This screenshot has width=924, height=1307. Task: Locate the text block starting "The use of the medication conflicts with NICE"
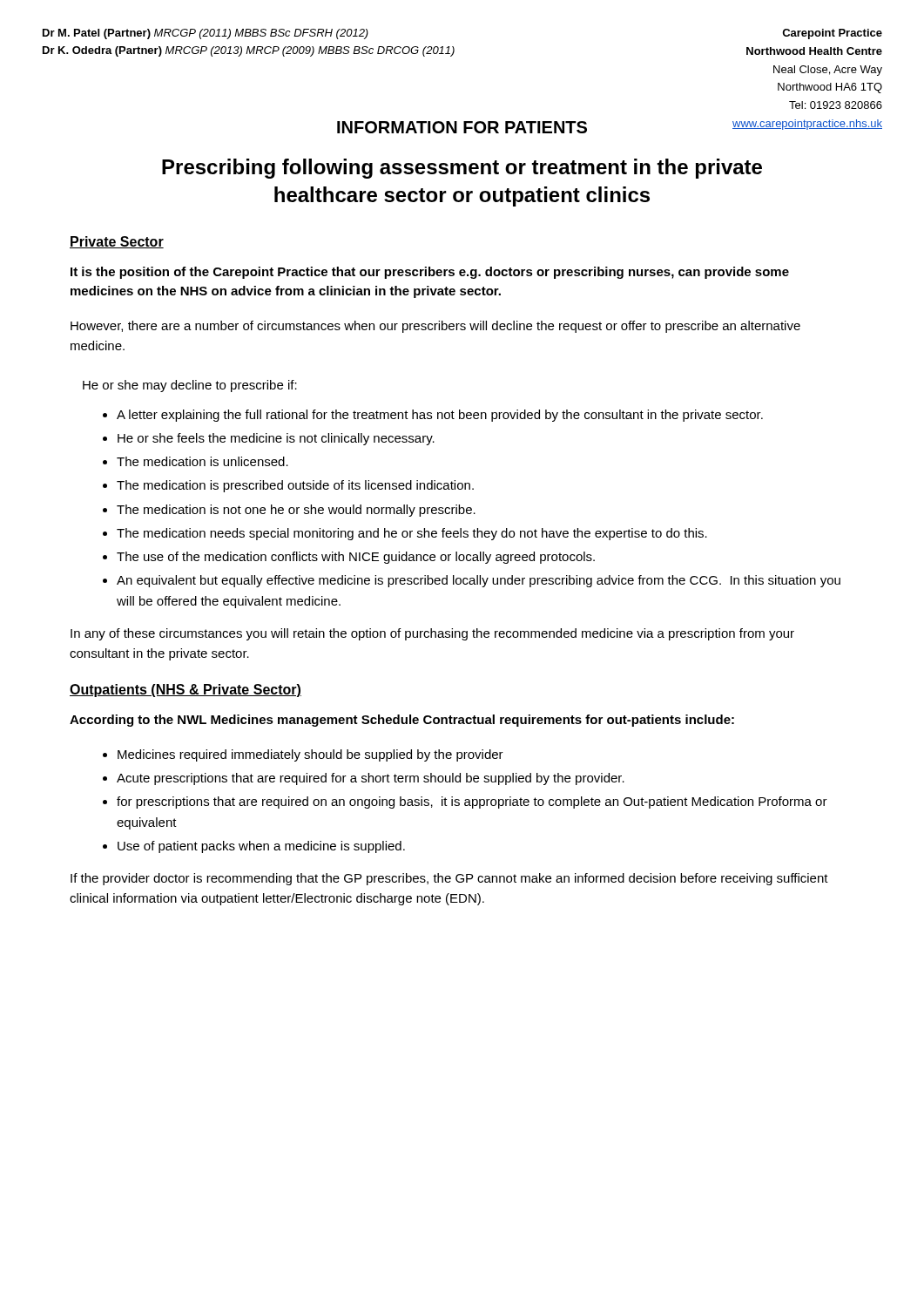356,556
